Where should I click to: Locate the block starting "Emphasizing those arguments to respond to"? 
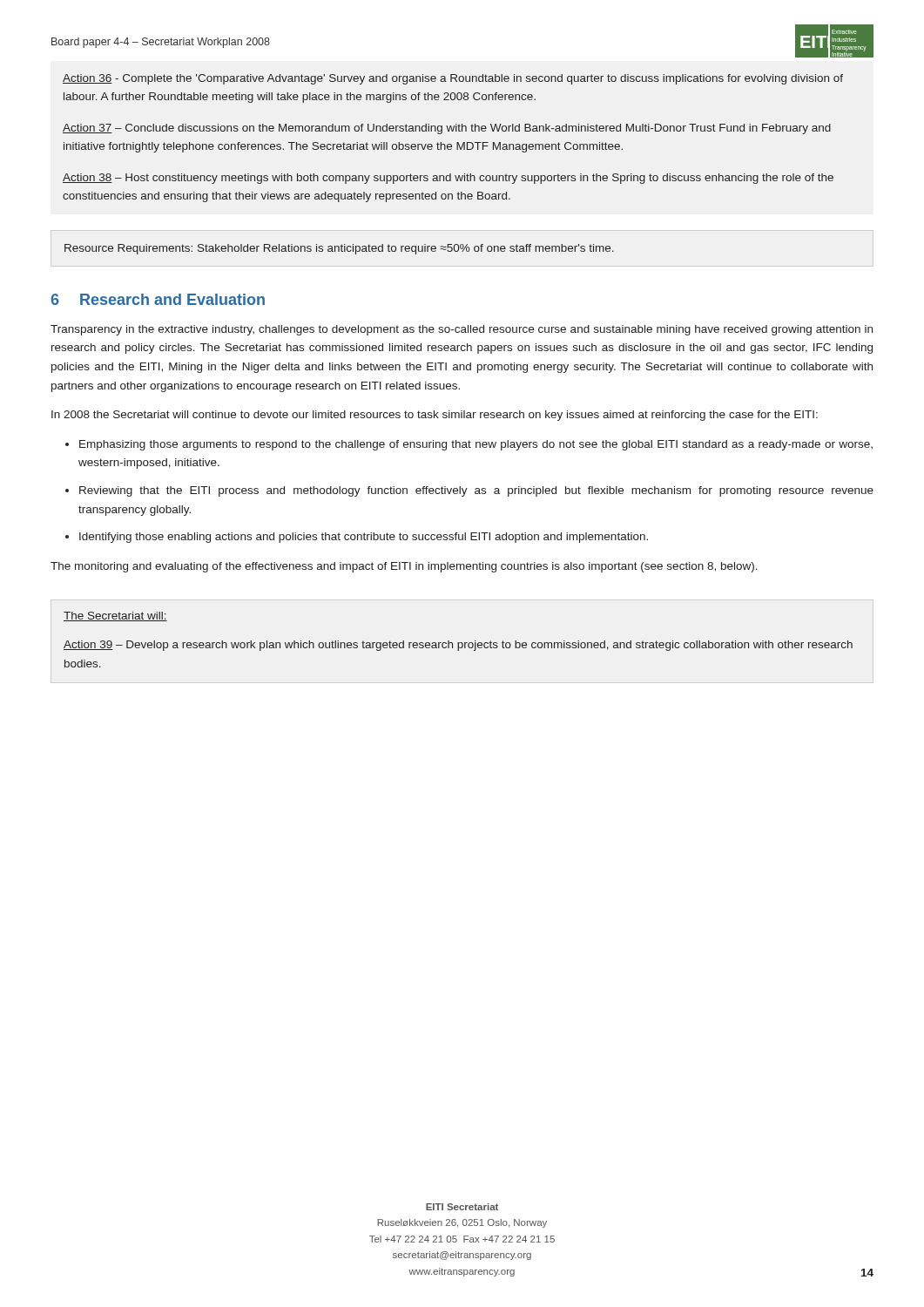(x=476, y=453)
